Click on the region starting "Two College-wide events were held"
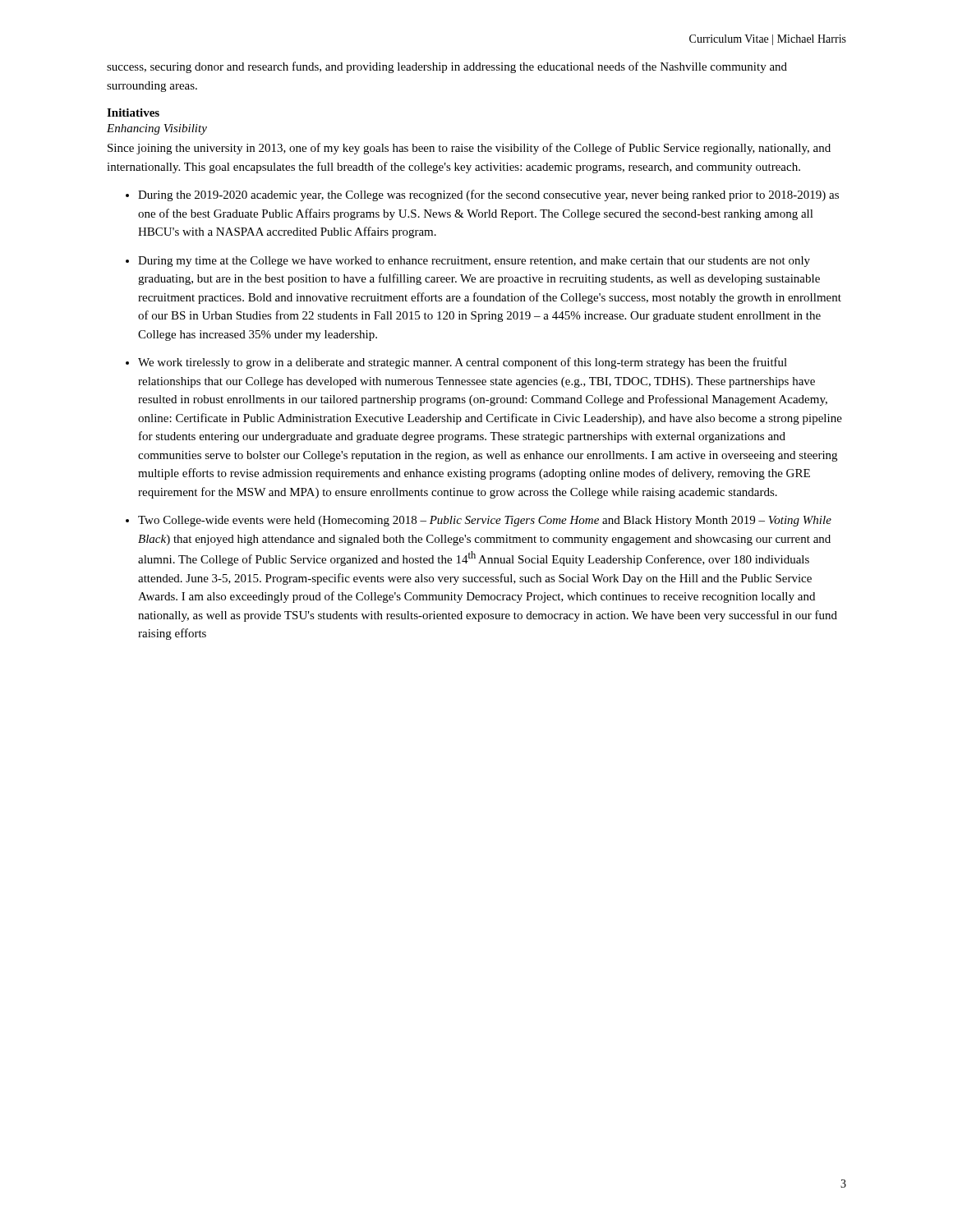The width and height of the screenshot is (953, 1232). coord(488,577)
